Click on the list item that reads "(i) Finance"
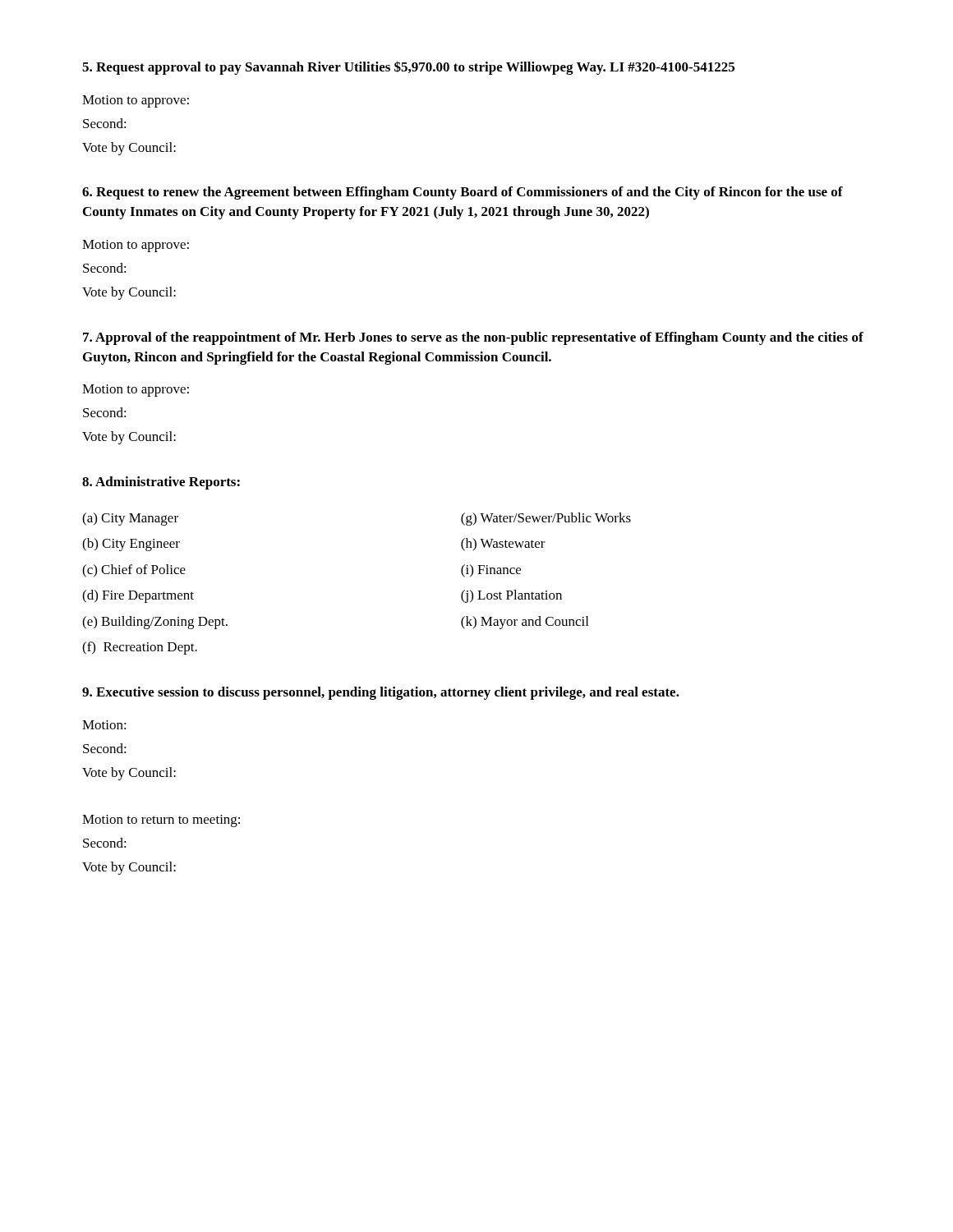Viewport: 953px width, 1232px height. 491,569
